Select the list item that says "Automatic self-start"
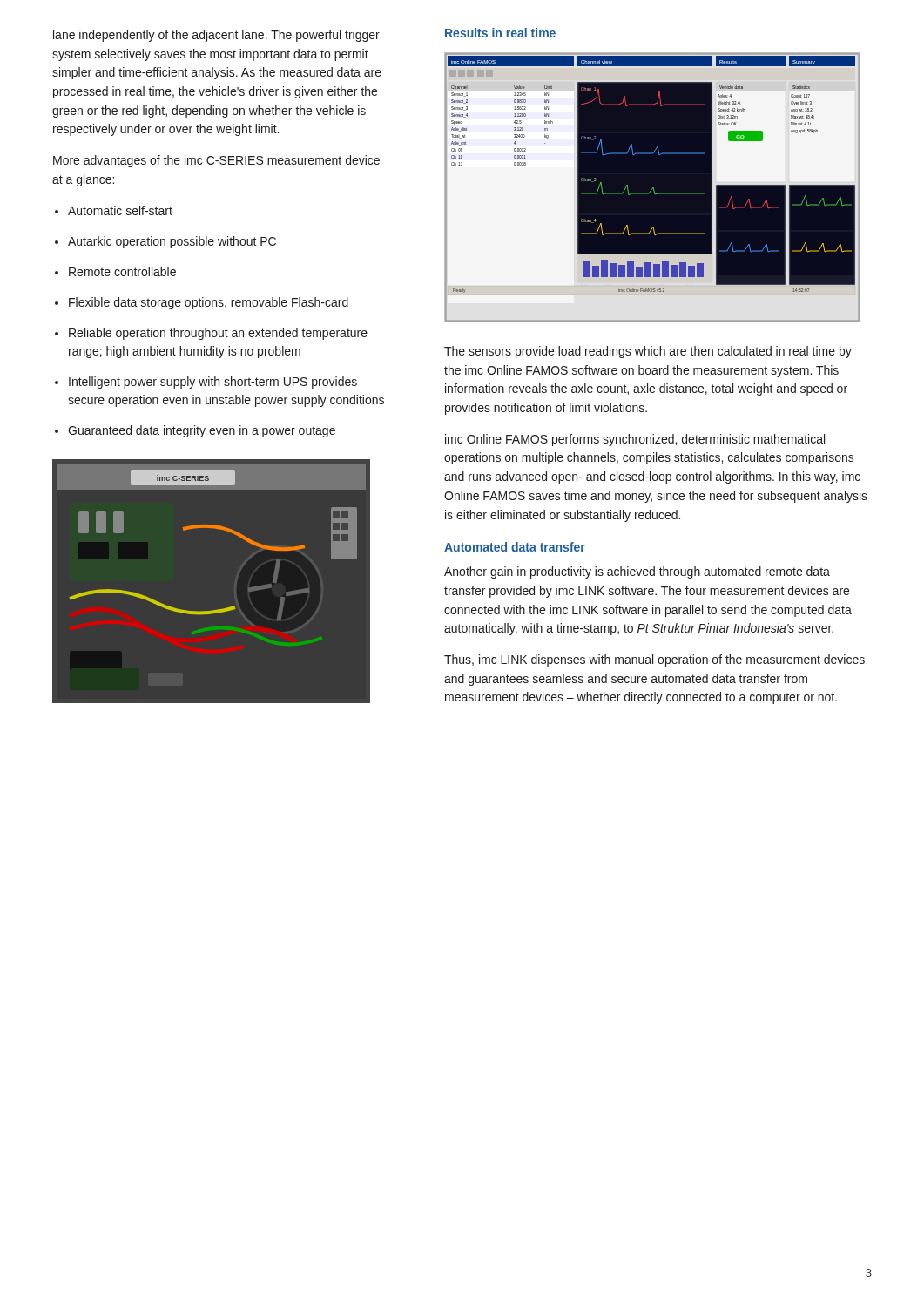924x1307 pixels. point(120,210)
